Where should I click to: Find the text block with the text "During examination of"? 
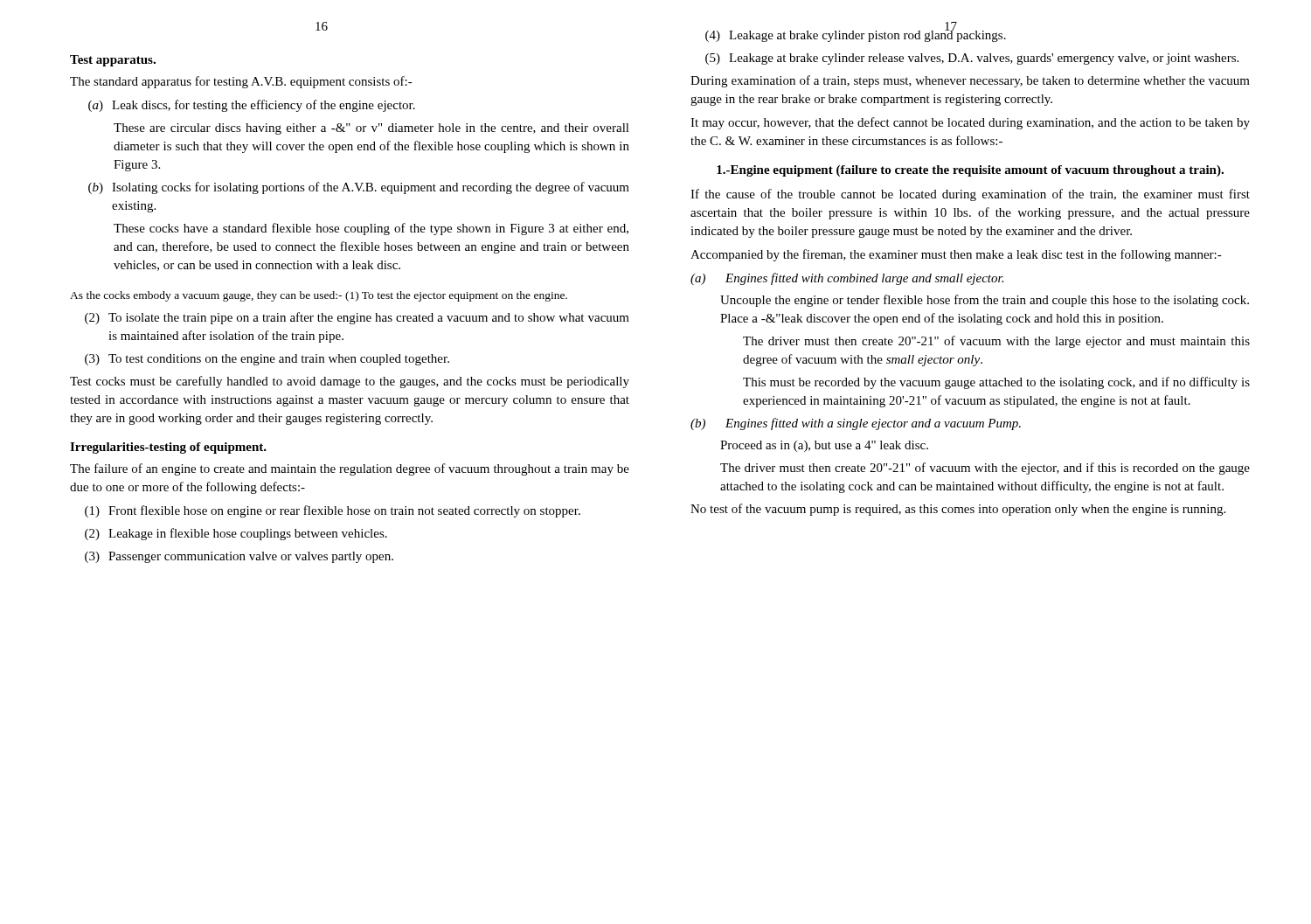pyautogui.click(x=970, y=90)
